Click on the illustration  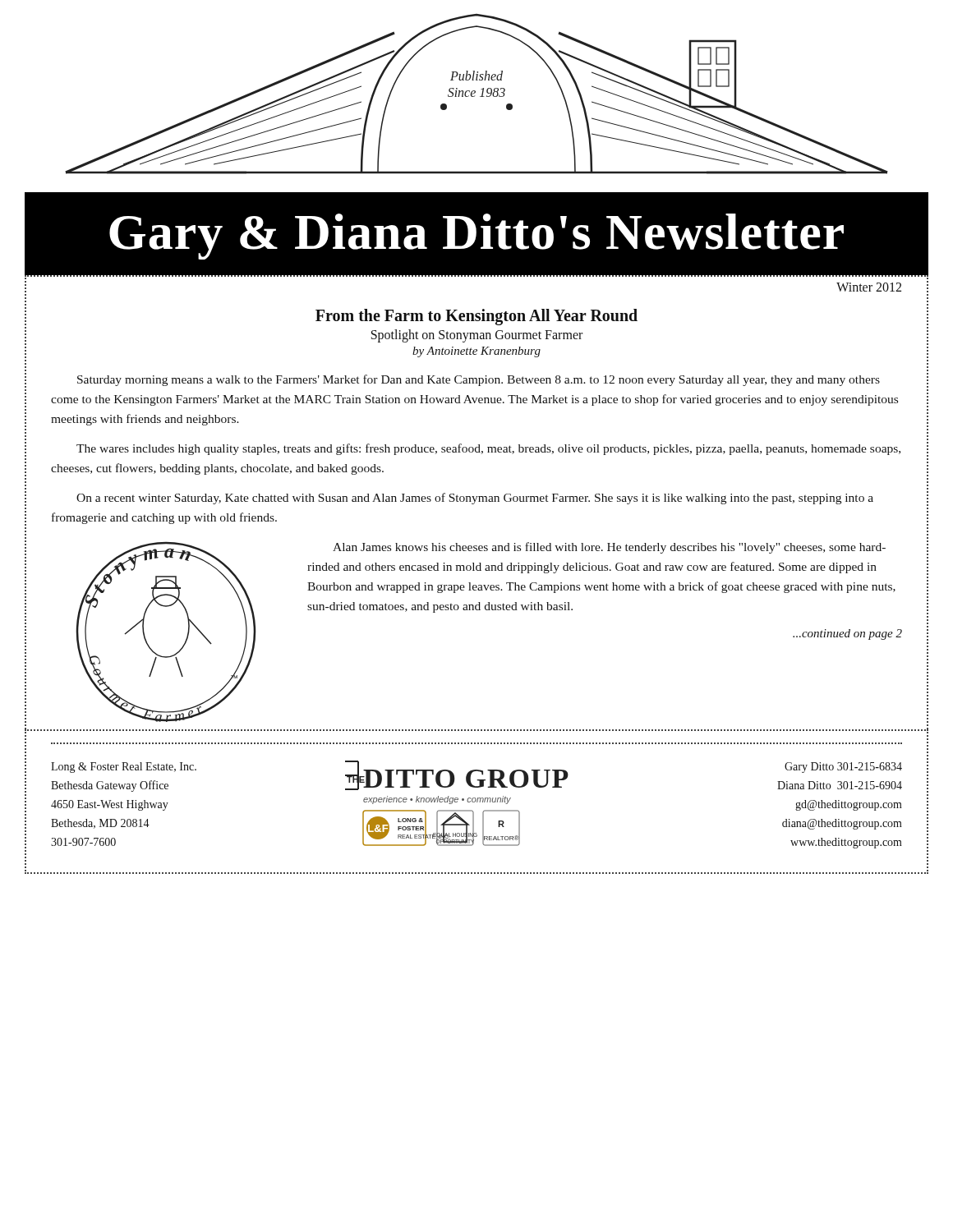476,96
